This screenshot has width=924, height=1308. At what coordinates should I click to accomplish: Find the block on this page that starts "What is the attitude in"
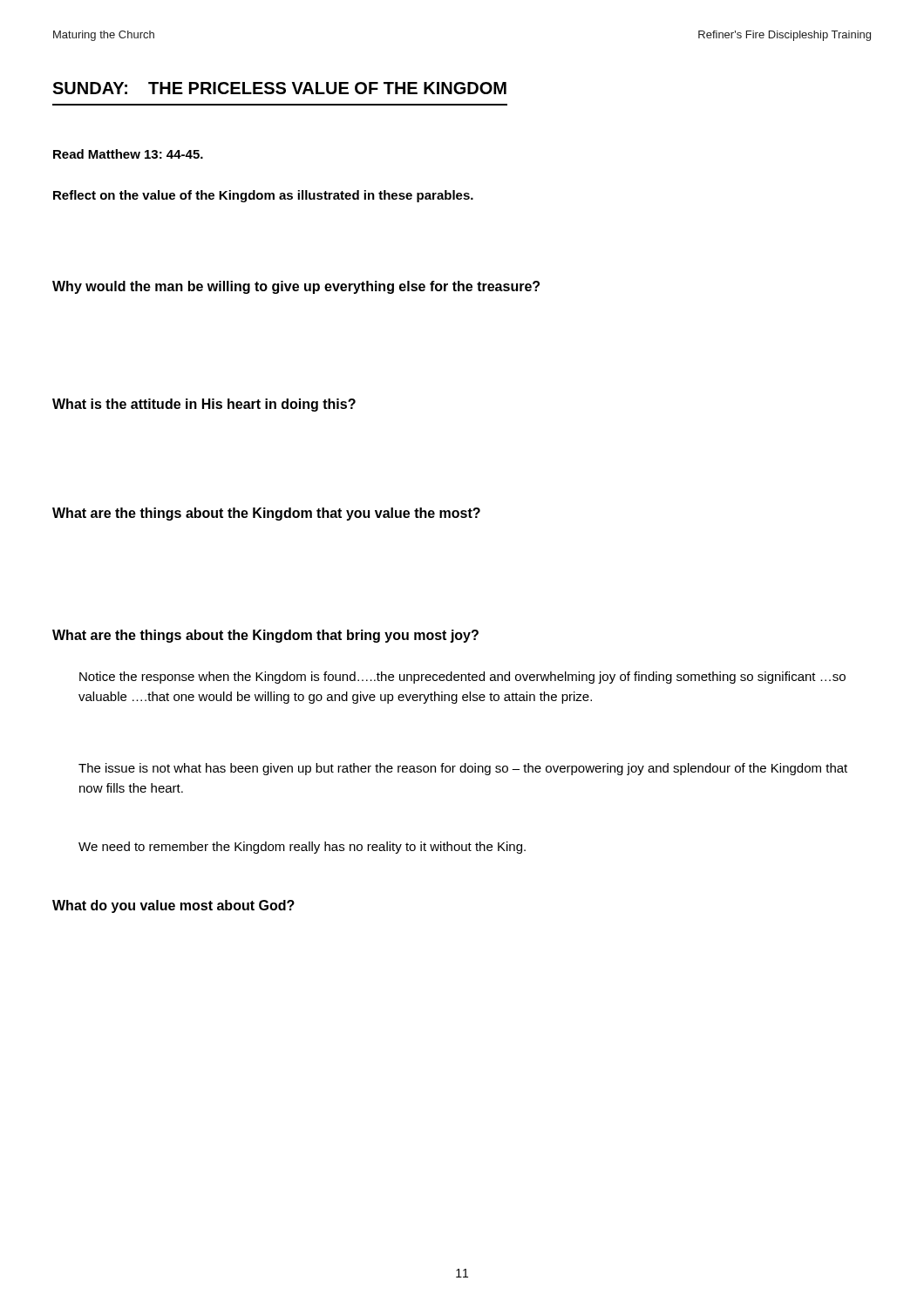[204, 404]
